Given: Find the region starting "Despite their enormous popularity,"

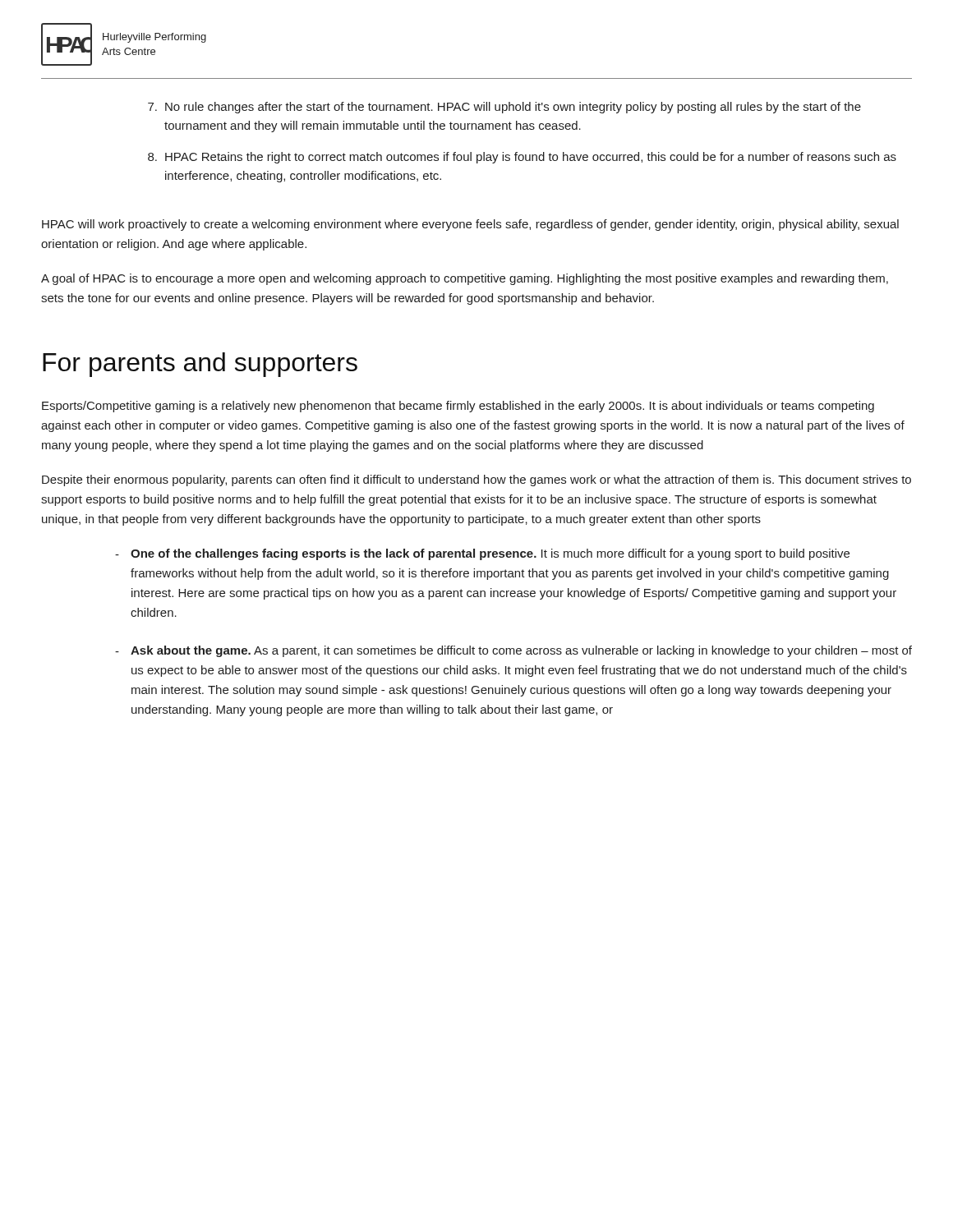Looking at the screenshot, I should [476, 499].
